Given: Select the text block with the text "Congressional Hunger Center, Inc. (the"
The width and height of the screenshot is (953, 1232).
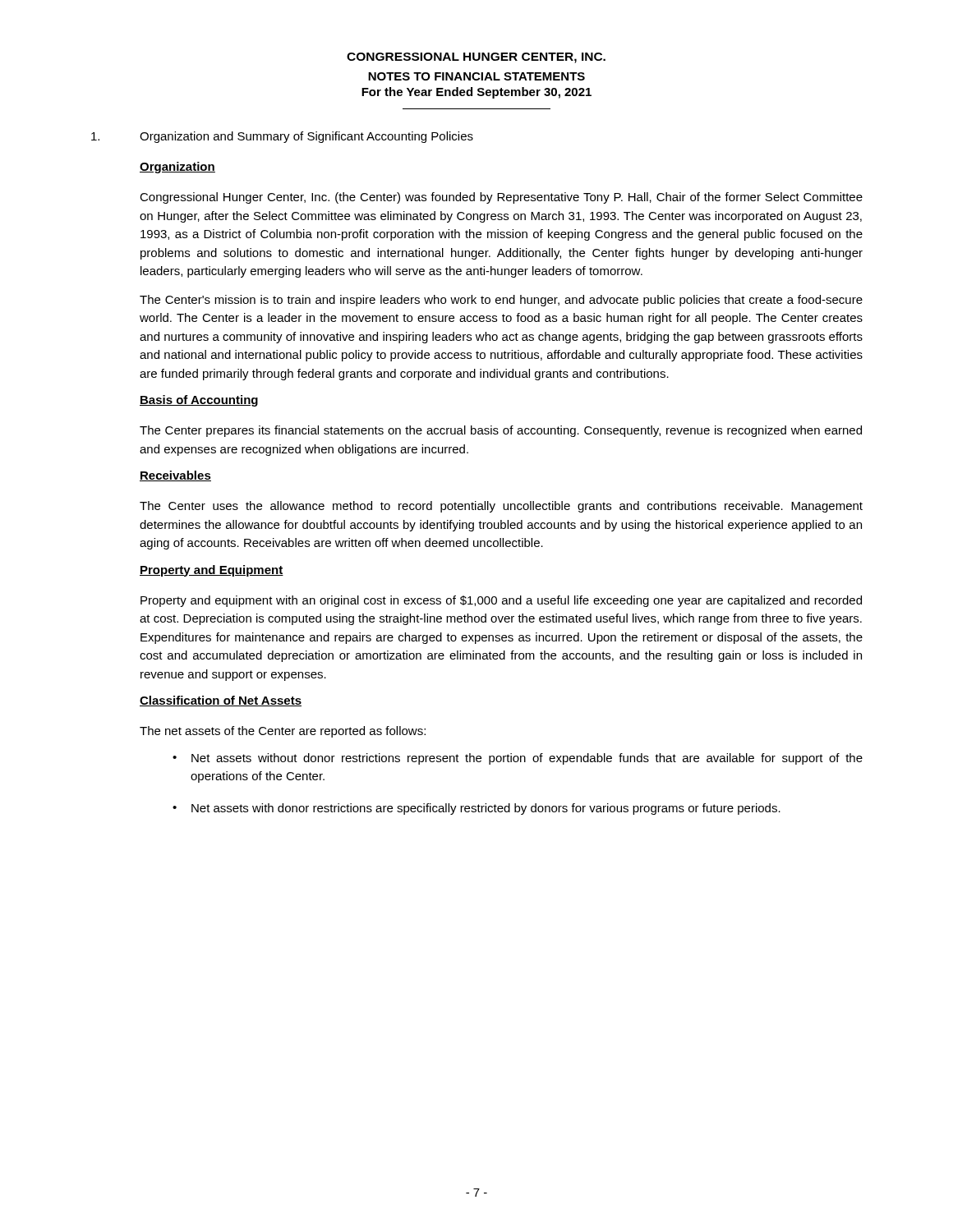Looking at the screenshot, I should point(501,234).
